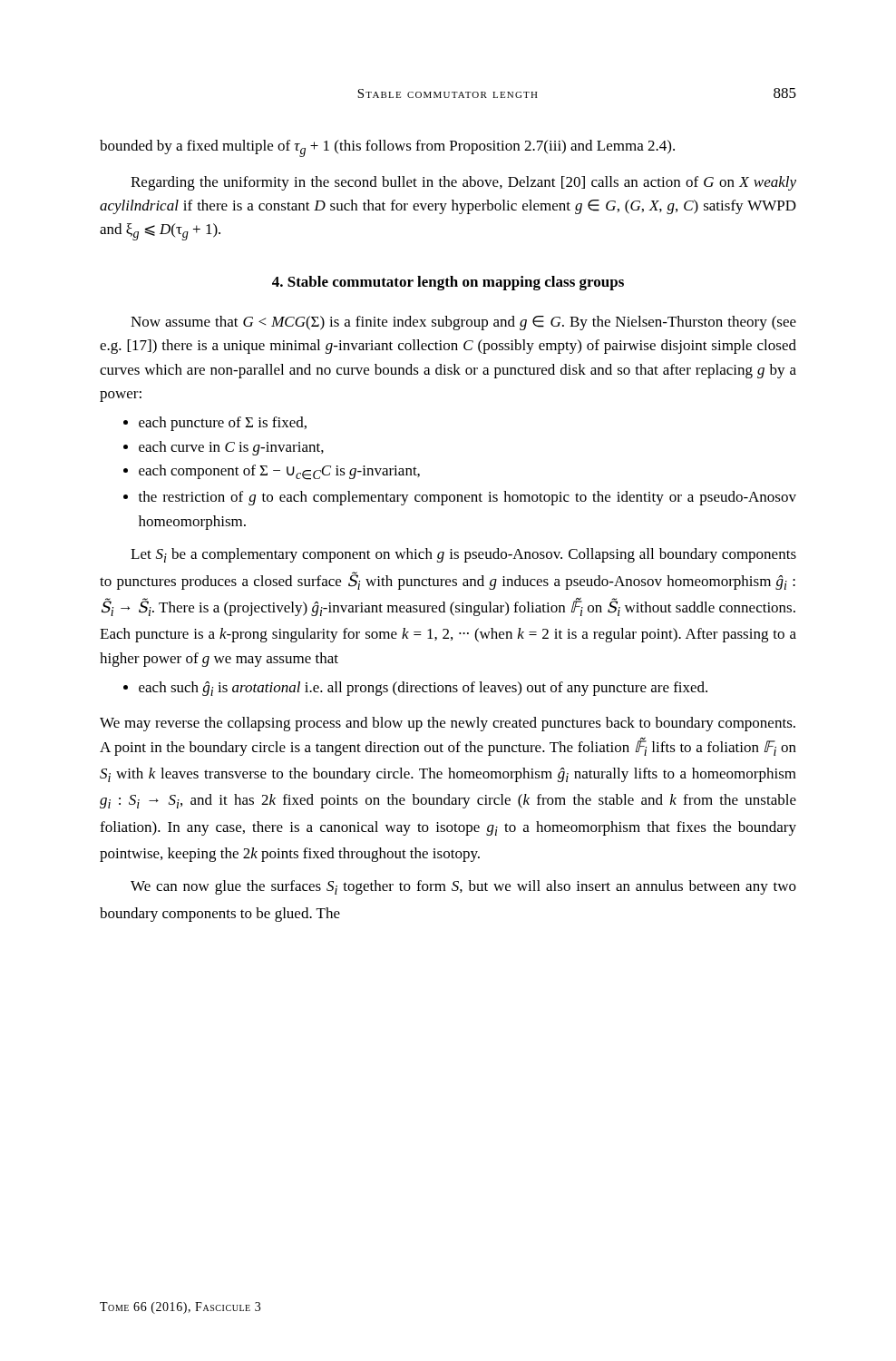Locate the list item with the text "each curve in"
Image resolution: width=896 pixels, height=1361 pixels.
coord(224,448)
